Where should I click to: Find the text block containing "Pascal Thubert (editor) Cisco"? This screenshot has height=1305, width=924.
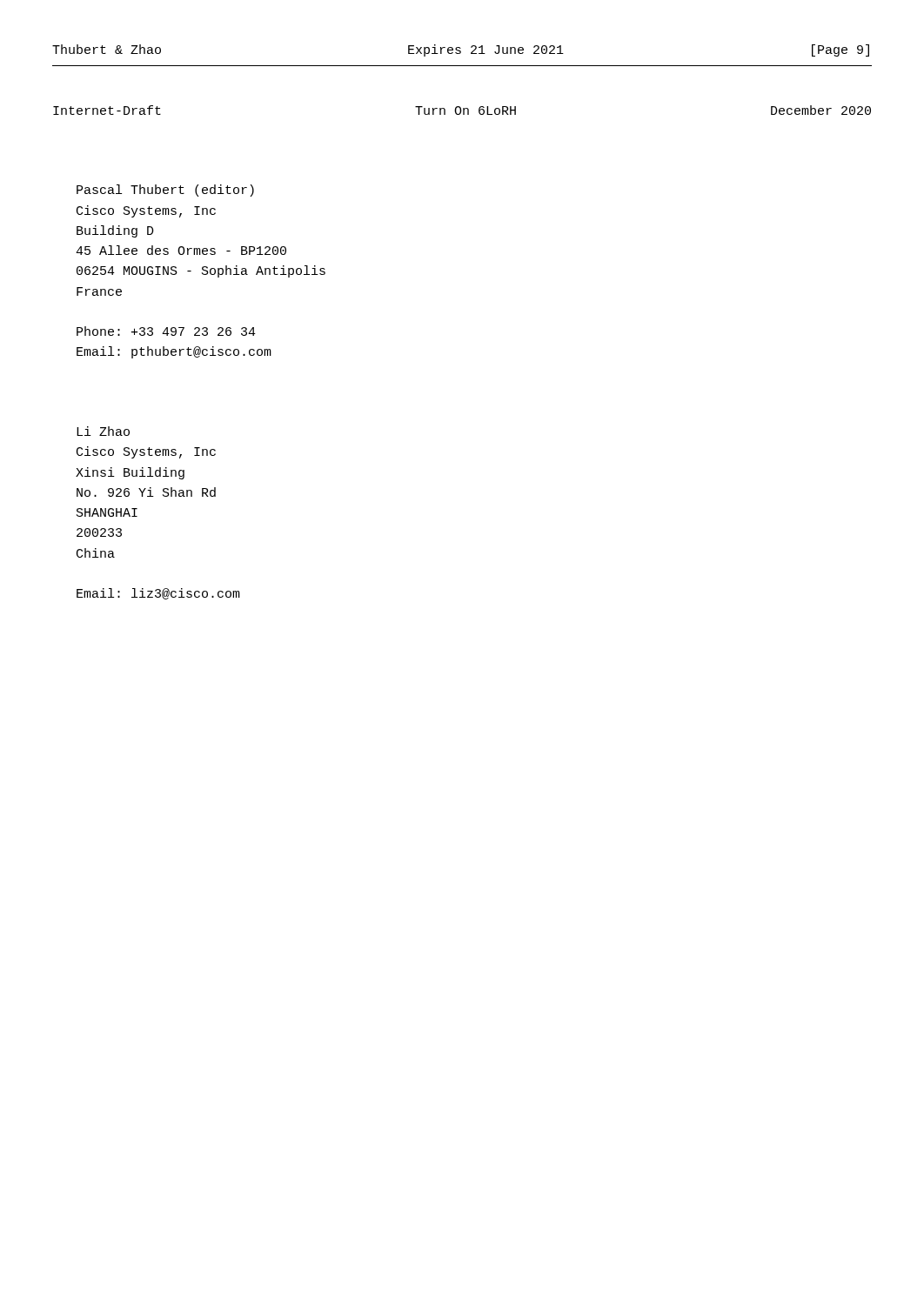[x=189, y=282]
